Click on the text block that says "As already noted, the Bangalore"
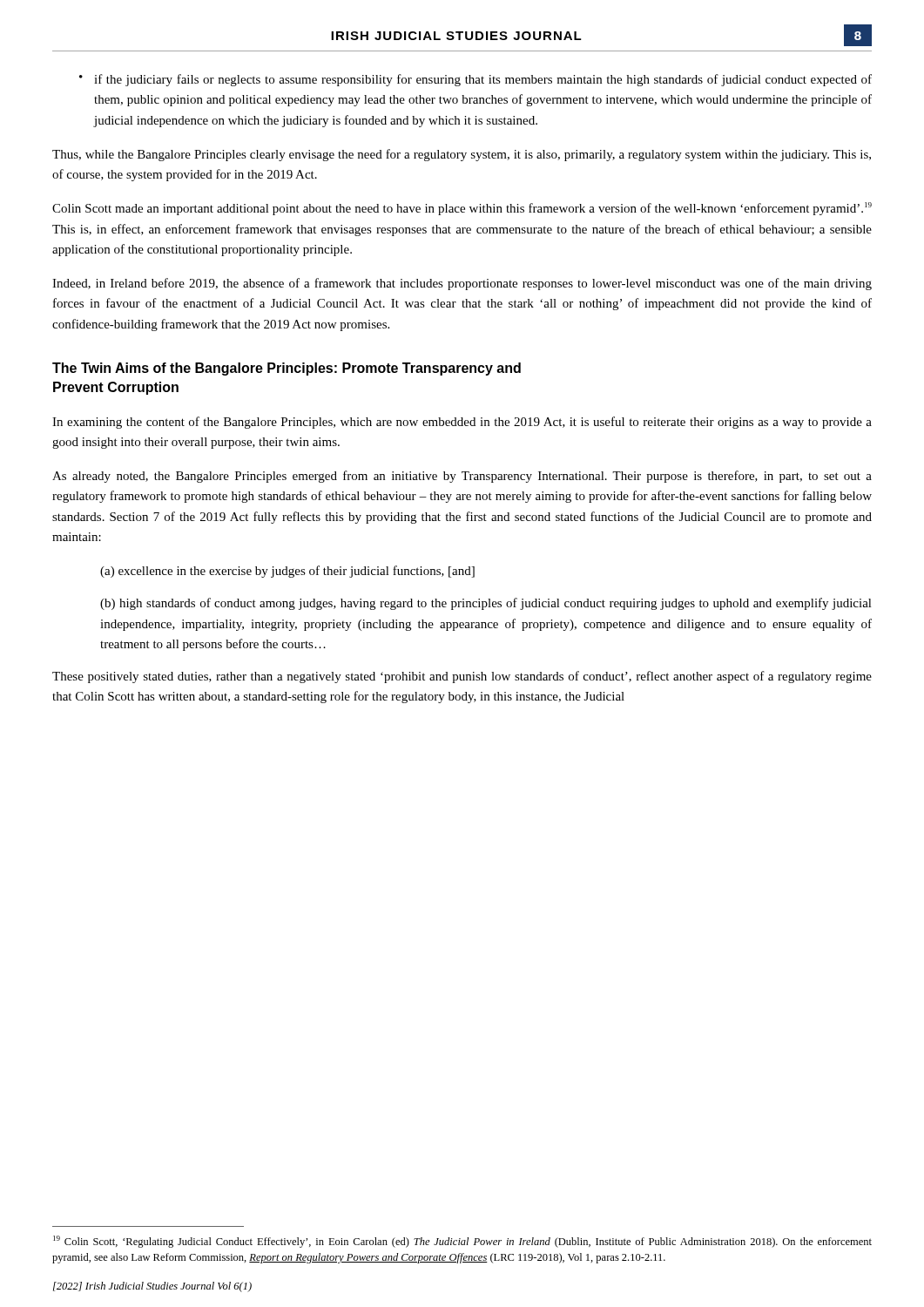Image resolution: width=924 pixels, height=1307 pixels. pos(462,506)
